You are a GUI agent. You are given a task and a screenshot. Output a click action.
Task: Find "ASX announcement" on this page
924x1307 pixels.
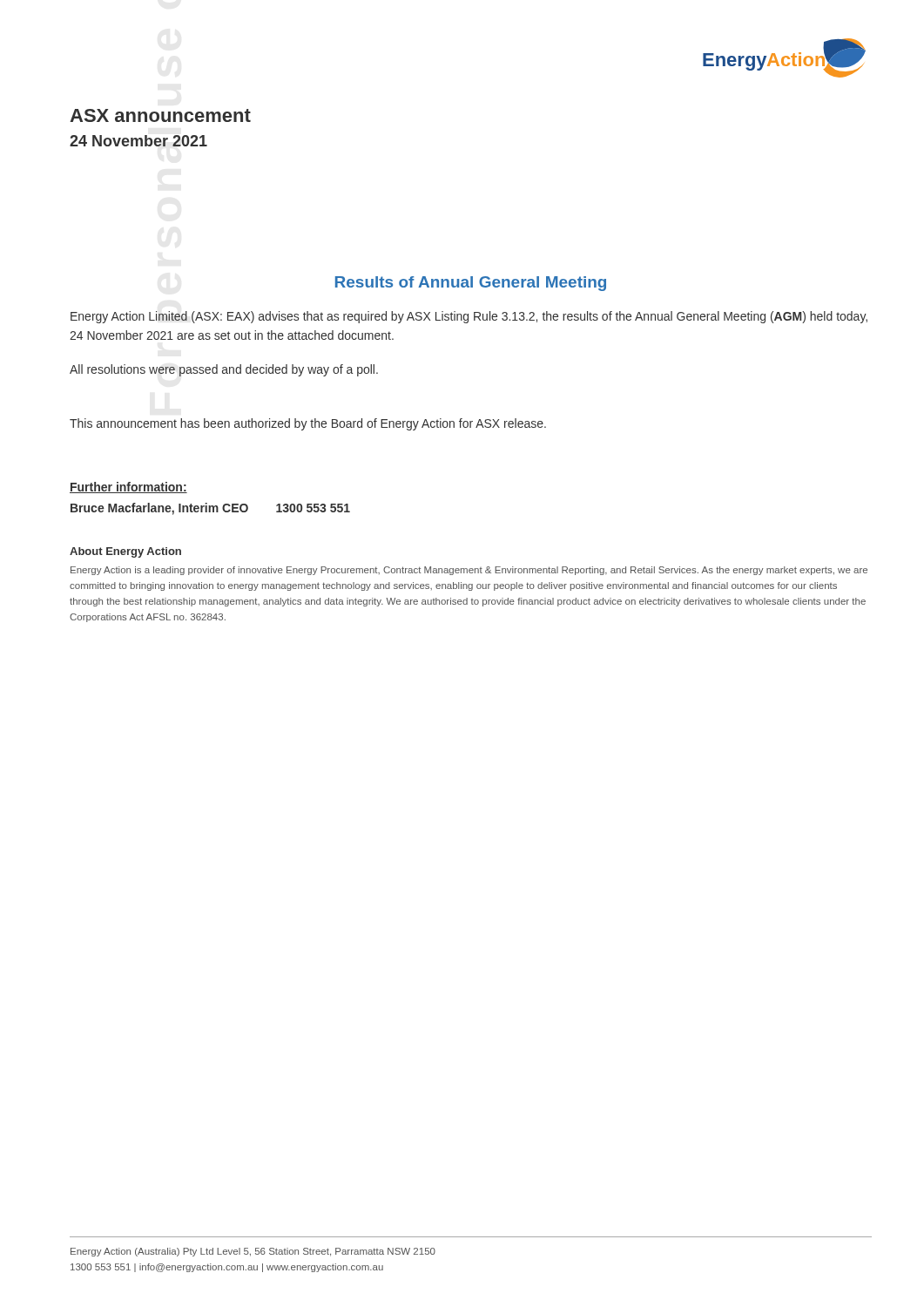pyautogui.click(x=160, y=115)
